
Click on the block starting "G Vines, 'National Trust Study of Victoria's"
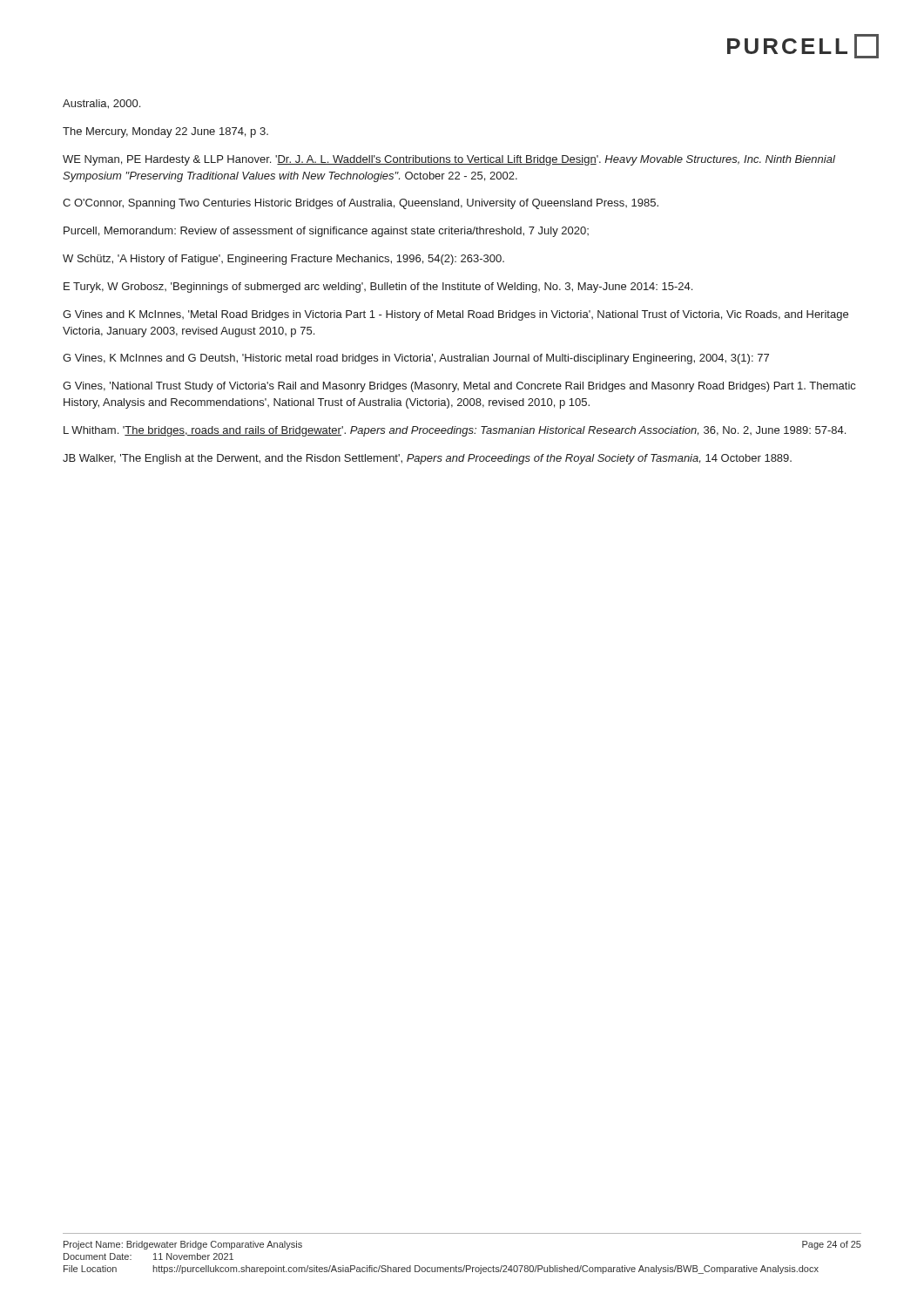(x=459, y=394)
